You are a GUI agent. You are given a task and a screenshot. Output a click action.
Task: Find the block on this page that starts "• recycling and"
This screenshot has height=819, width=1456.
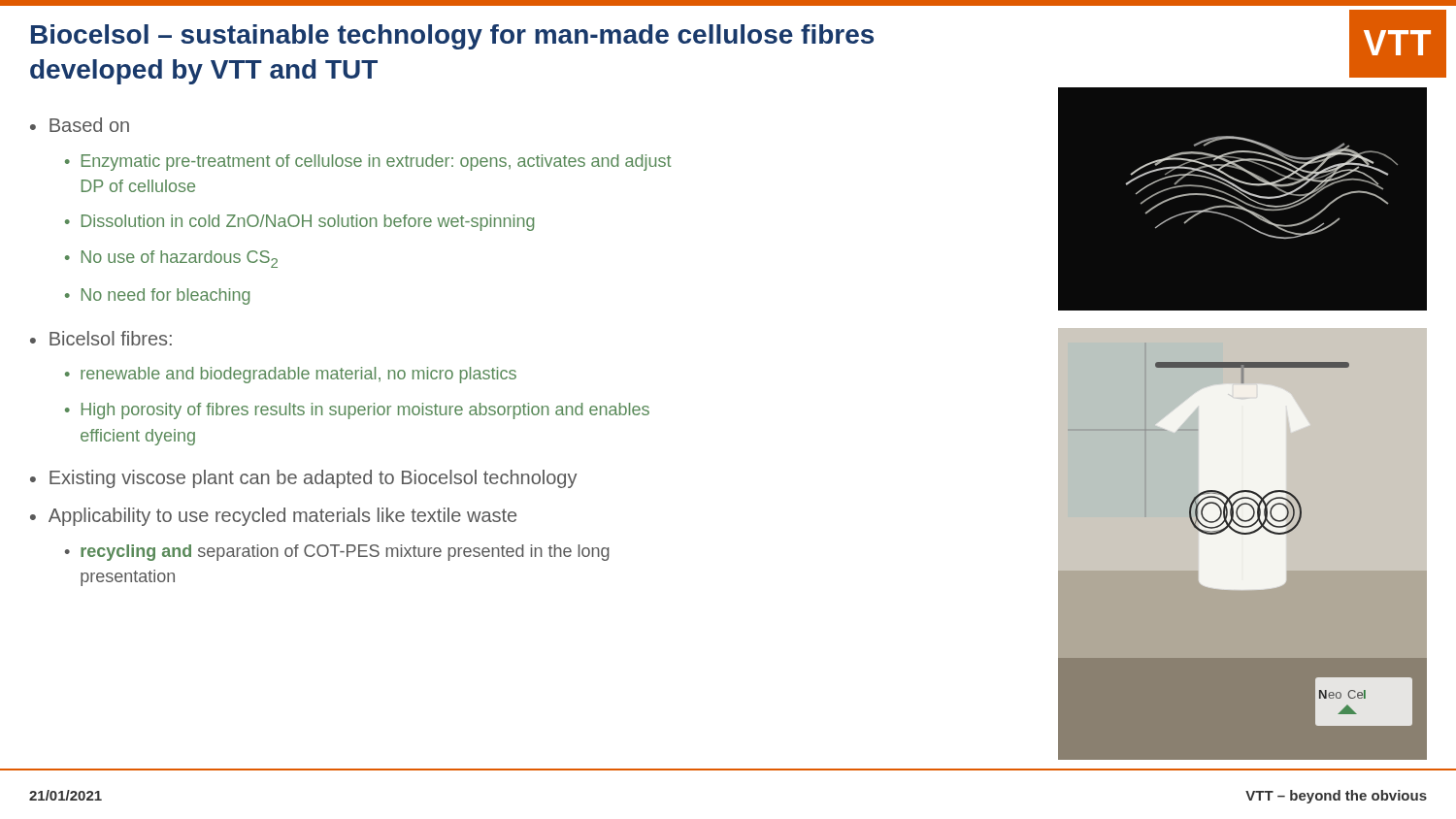337,564
